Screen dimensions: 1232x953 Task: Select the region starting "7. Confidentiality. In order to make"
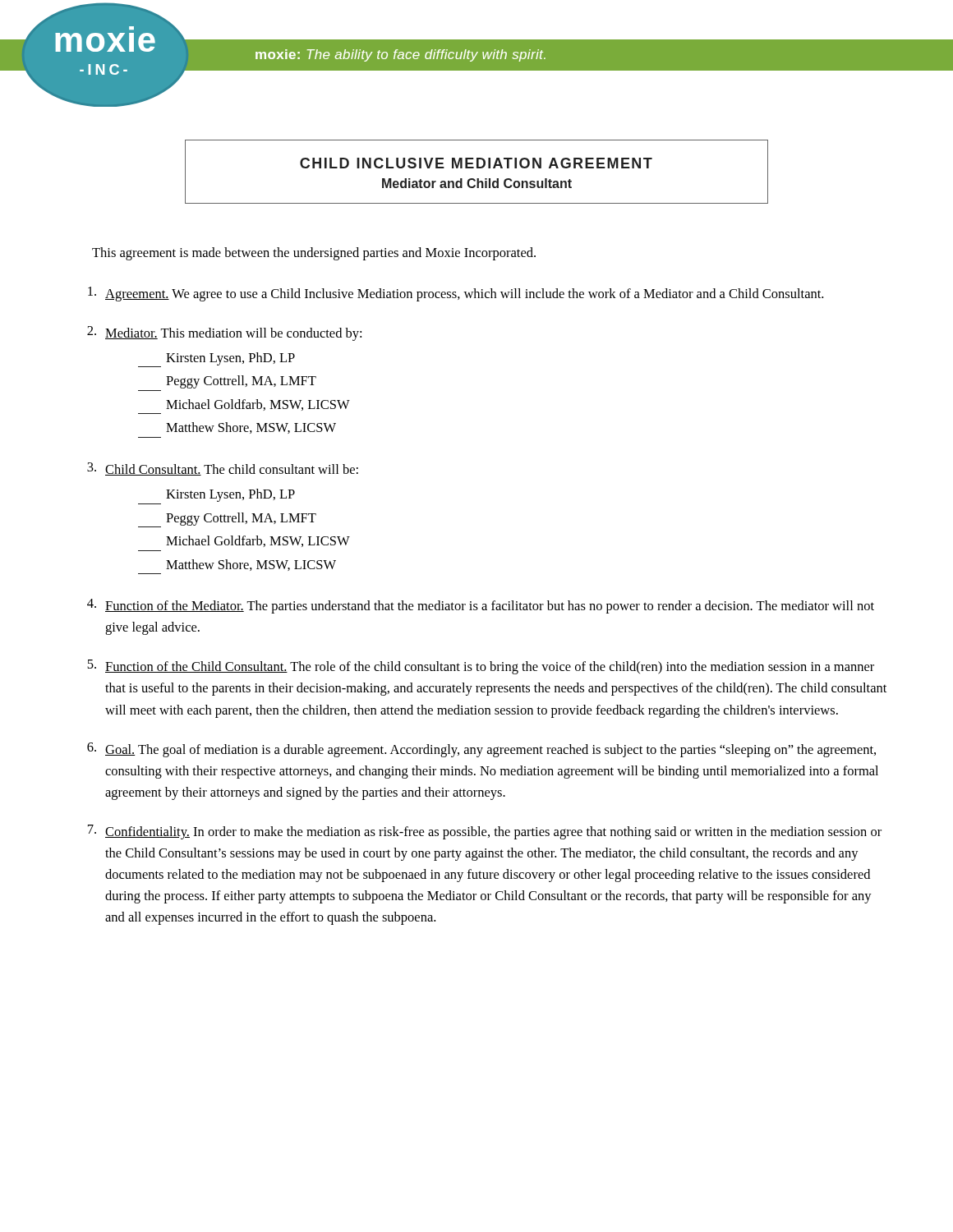coord(476,875)
